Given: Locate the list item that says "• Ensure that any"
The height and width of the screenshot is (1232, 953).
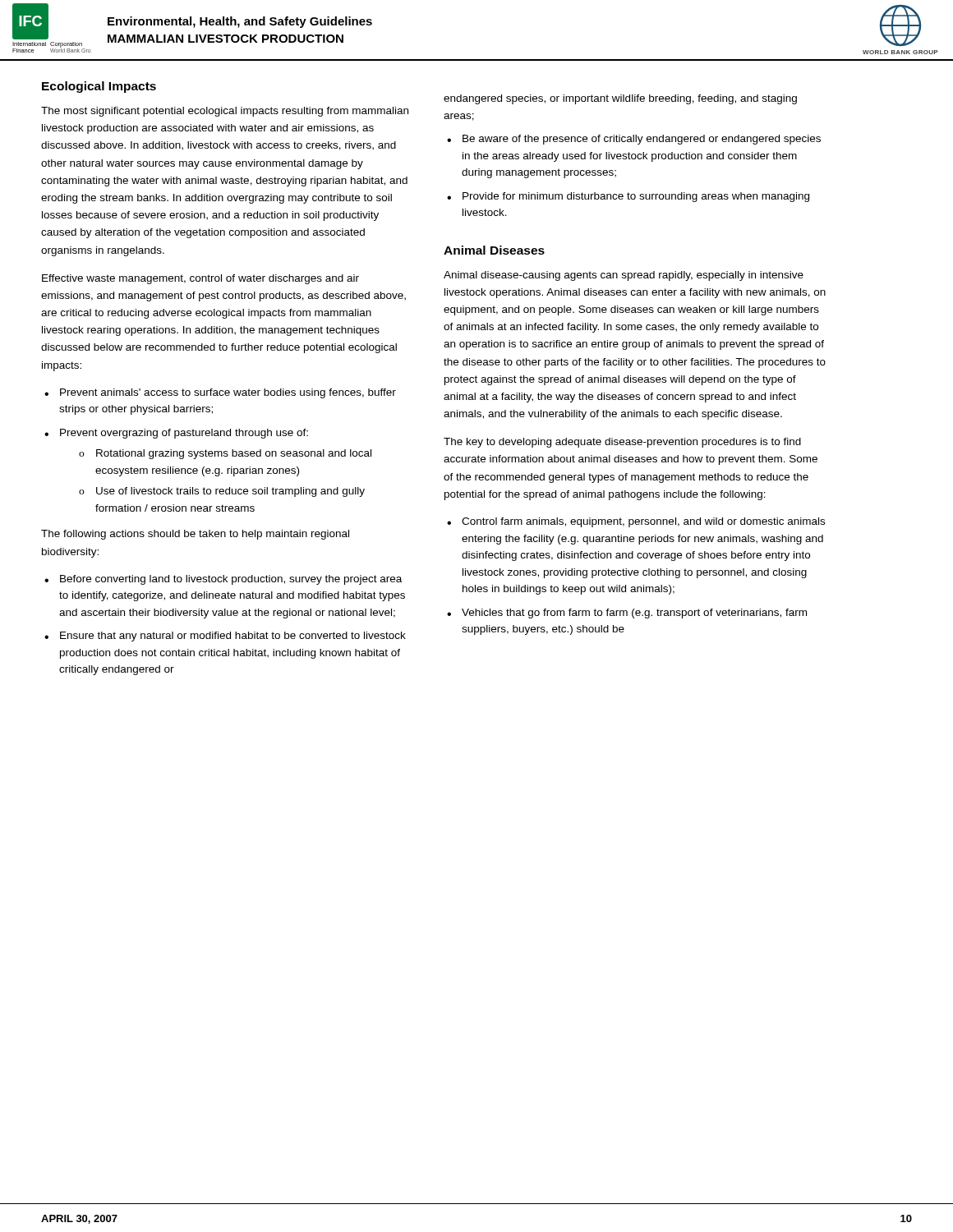Looking at the screenshot, I should click(x=225, y=652).
